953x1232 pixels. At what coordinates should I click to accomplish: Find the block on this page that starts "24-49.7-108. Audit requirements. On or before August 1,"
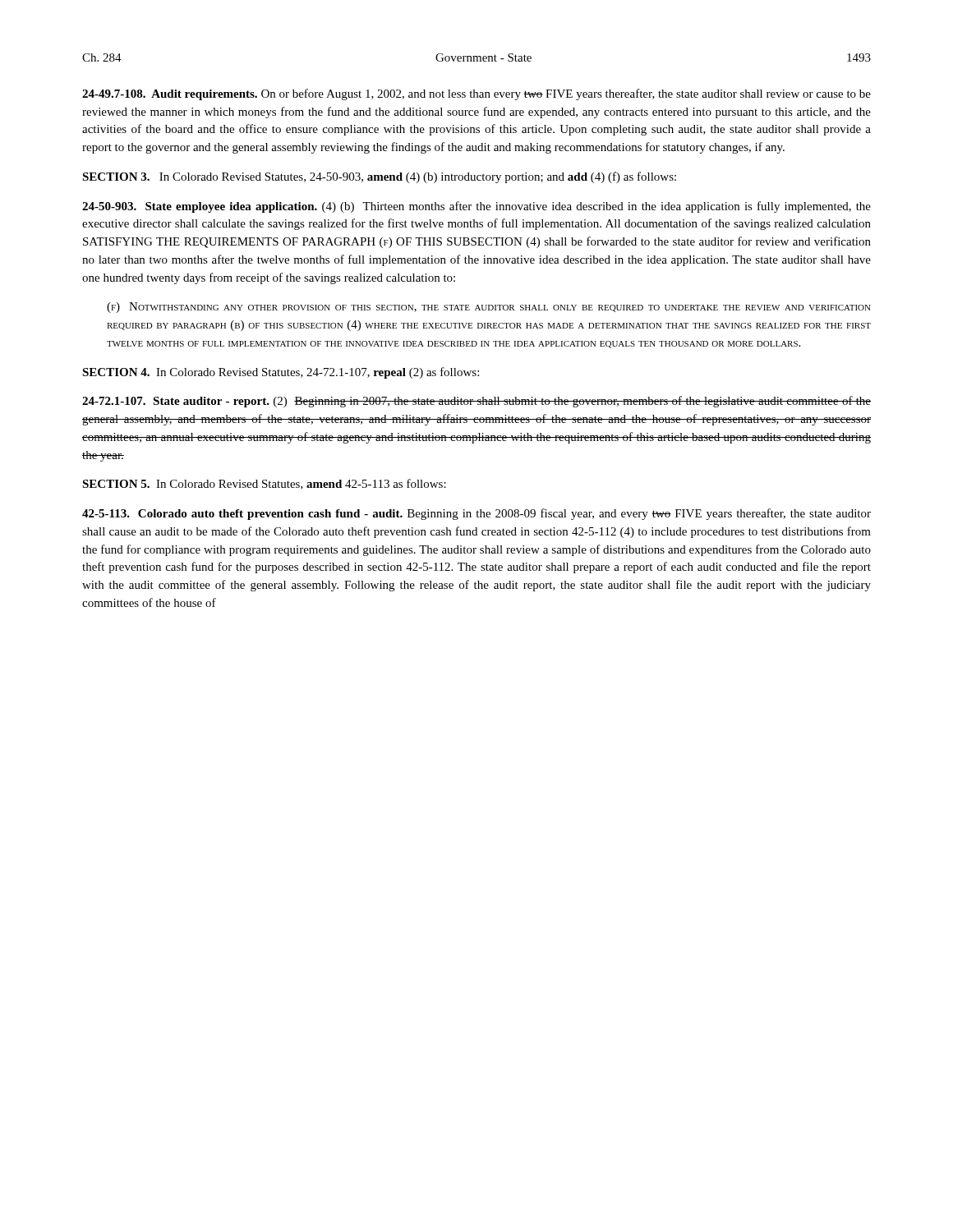tap(476, 120)
